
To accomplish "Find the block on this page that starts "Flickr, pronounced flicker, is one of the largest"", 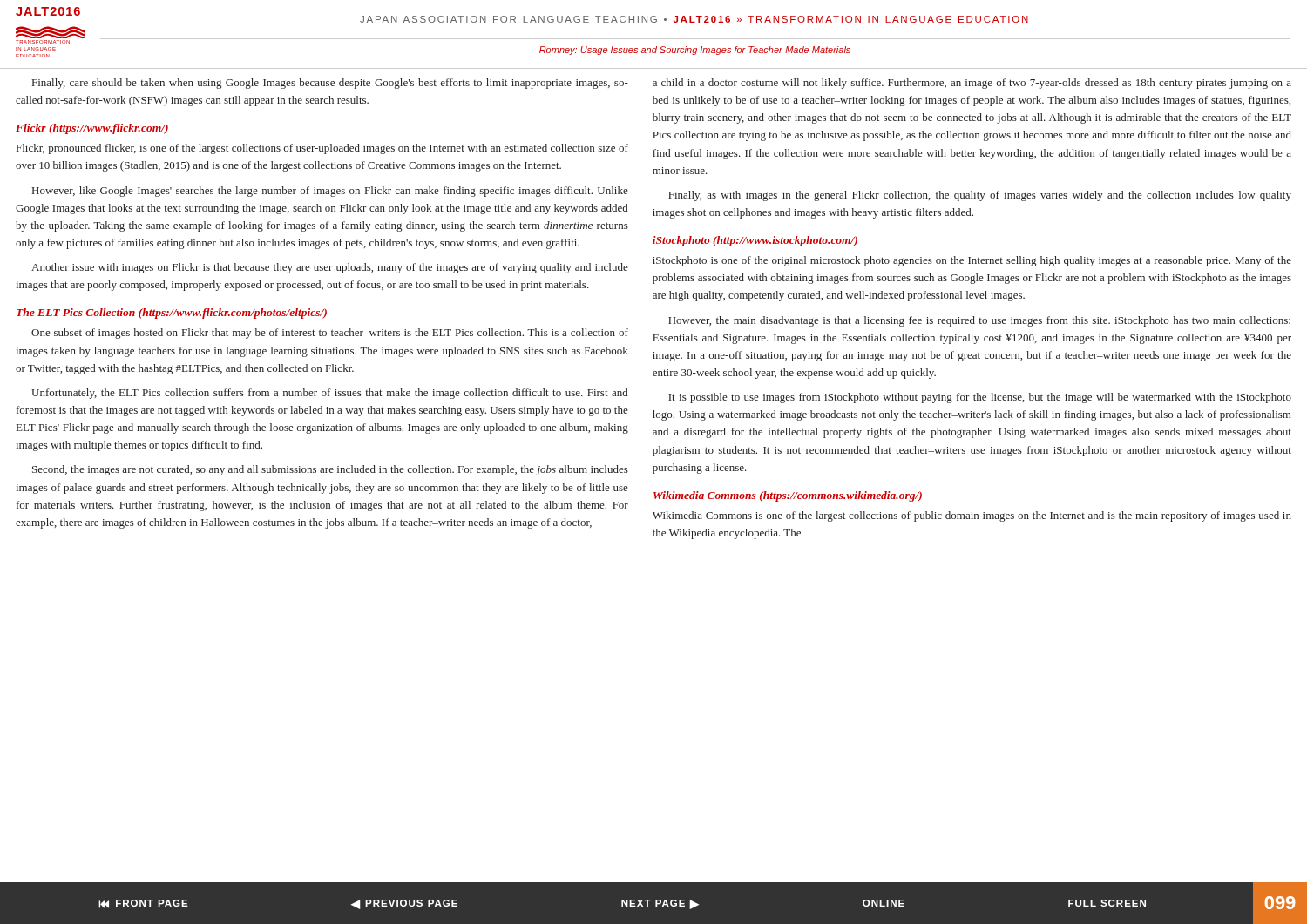I will 322,157.
